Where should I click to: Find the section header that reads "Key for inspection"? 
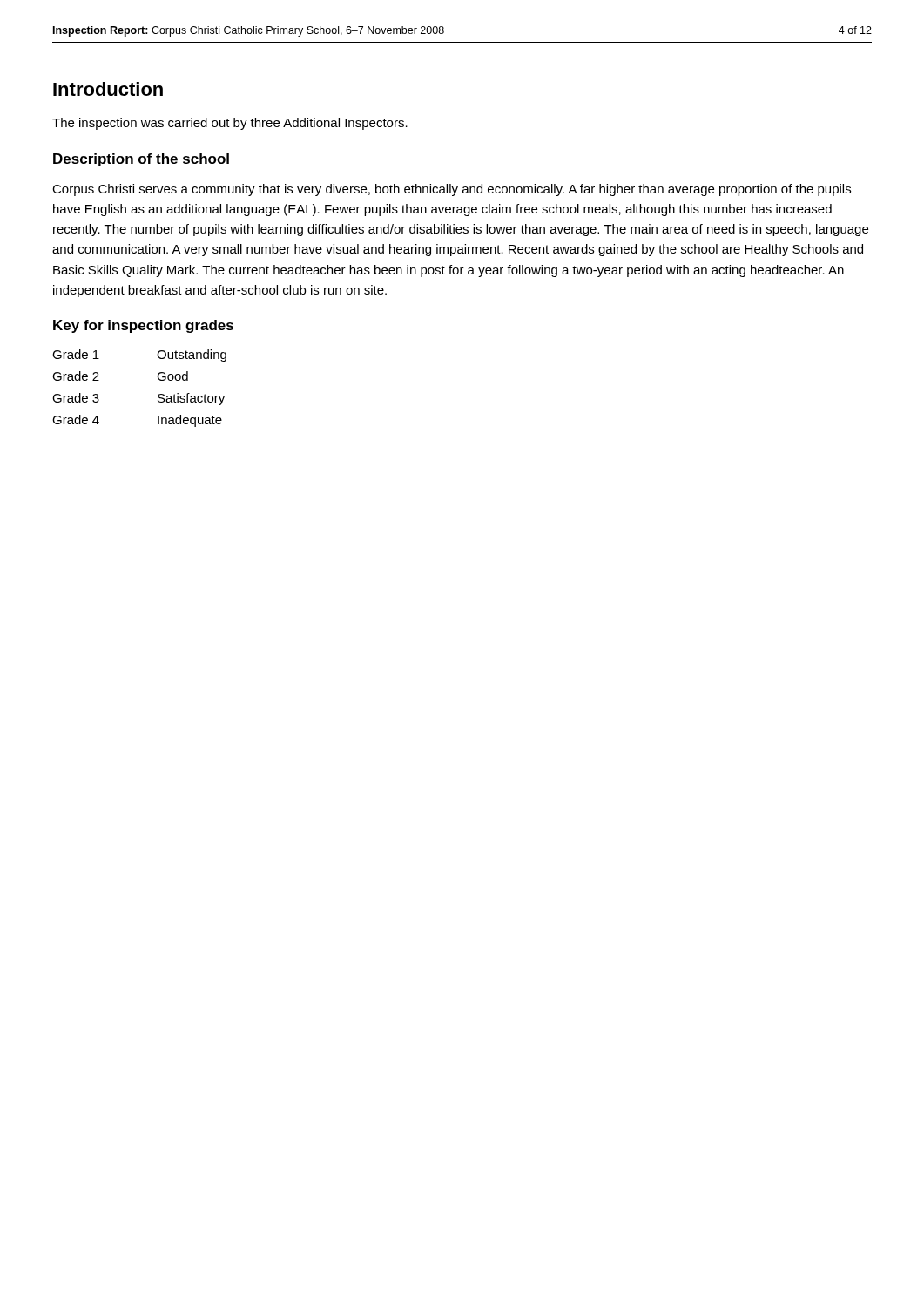[x=143, y=325]
